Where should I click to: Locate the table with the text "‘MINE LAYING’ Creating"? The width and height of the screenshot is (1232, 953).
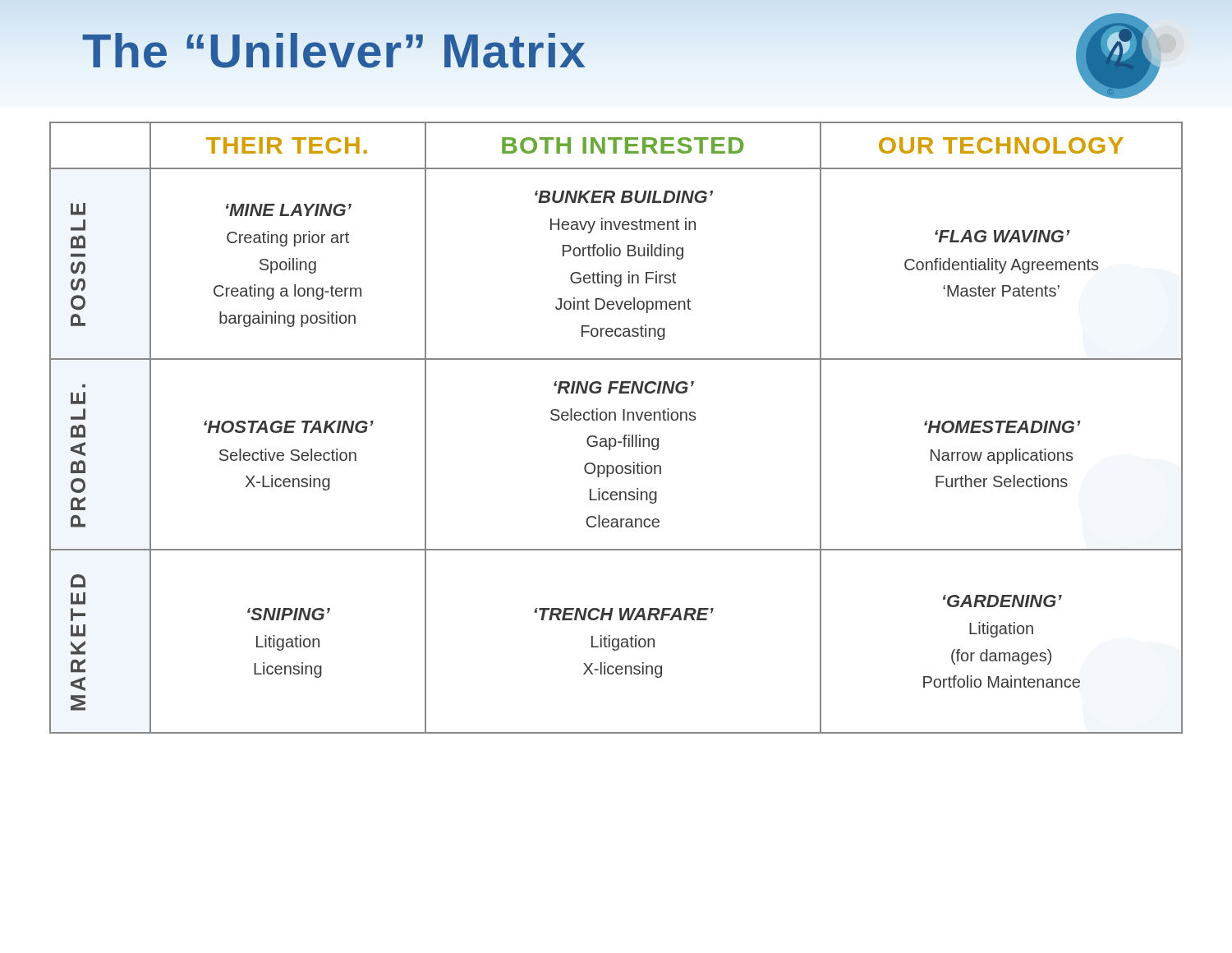coord(616,428)
